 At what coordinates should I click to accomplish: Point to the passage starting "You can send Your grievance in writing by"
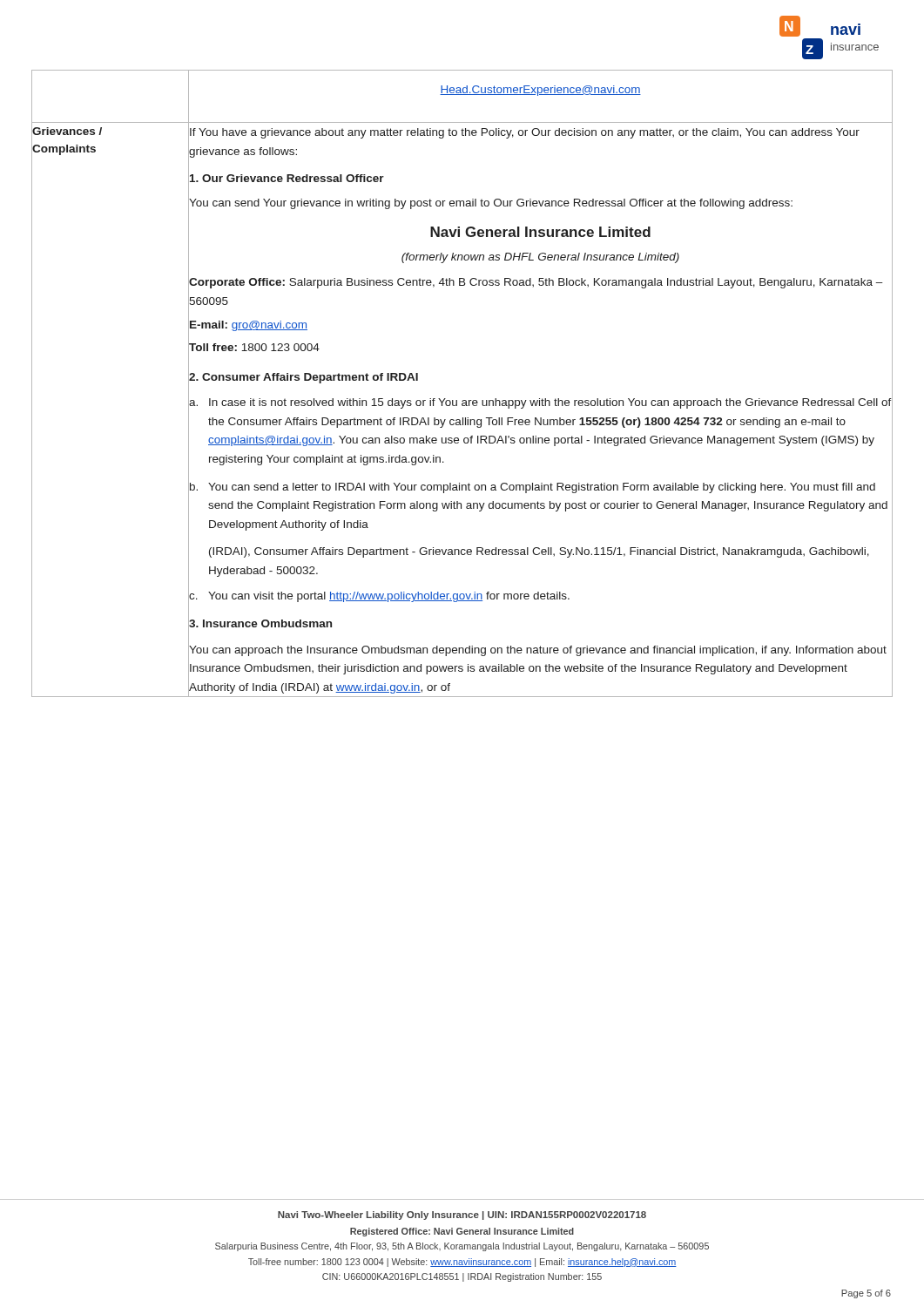point(491,202)
